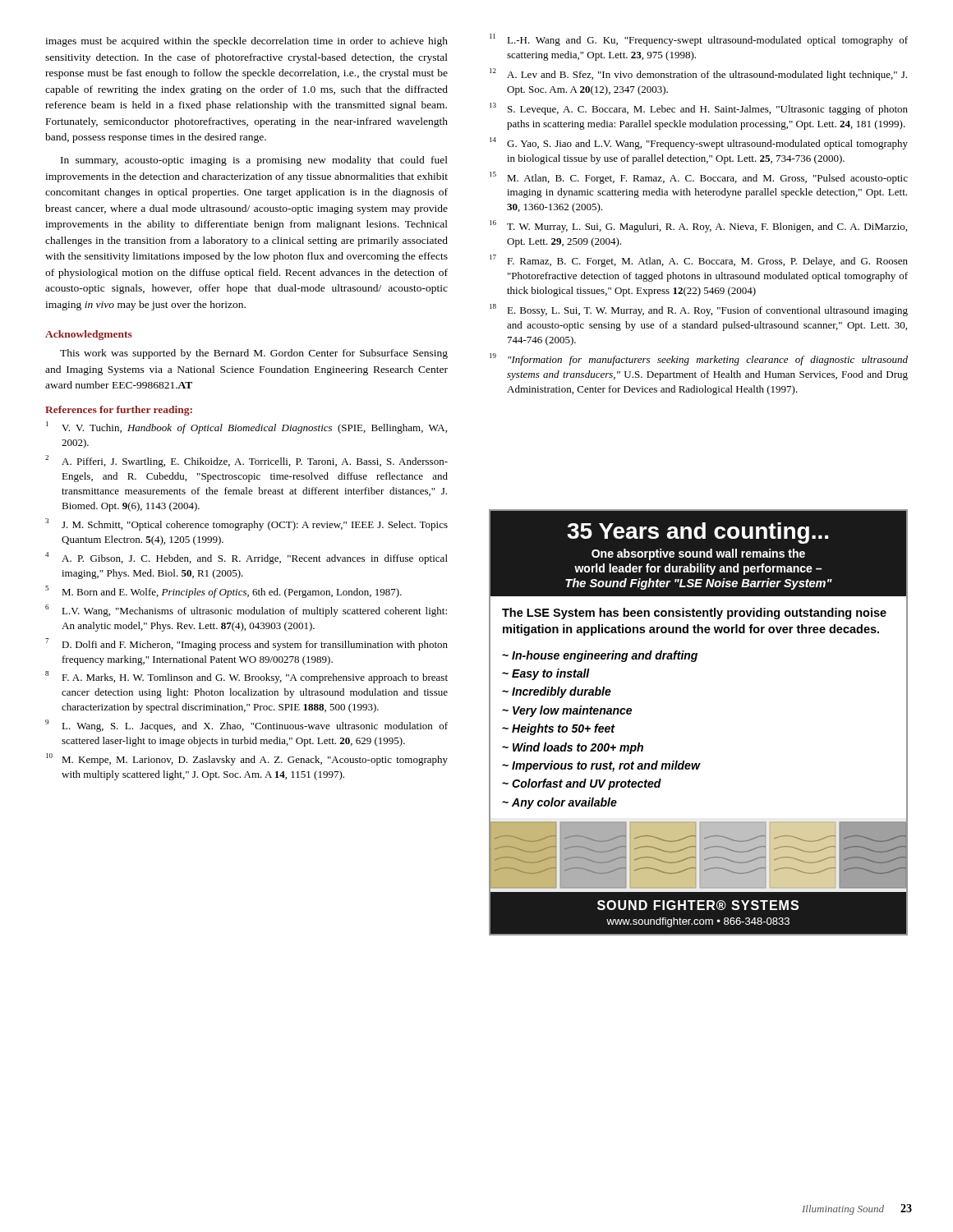Locate the list item with the text "16 T. W. Murray, L."
953x1232 pixels.
[698, 234]
